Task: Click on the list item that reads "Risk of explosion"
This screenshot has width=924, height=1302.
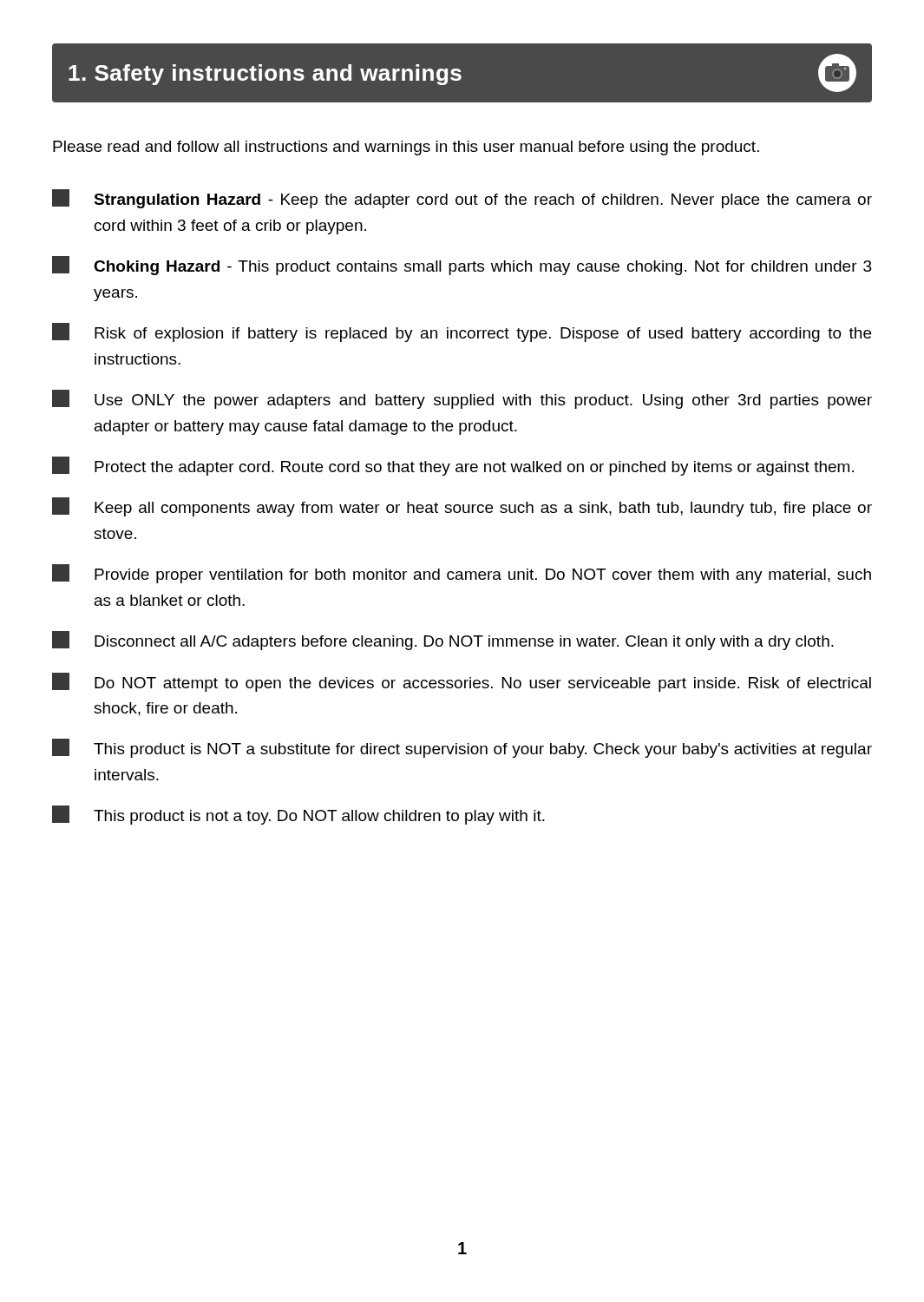Action: coord(462,346)
